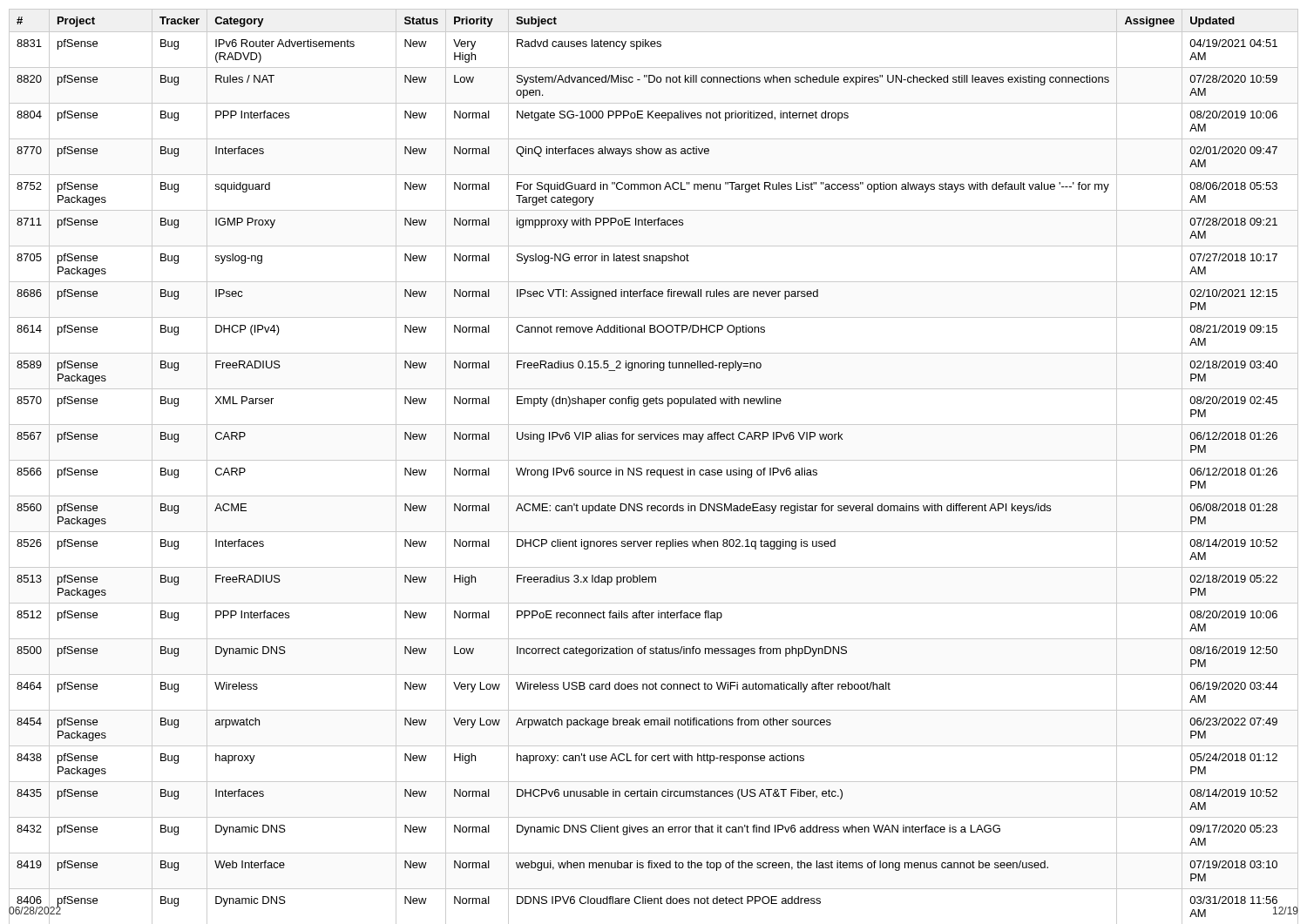Screen dimensions: 924x1307
Task: Select the table that reads "pfSense Packages"
Action: pos(654,466)
